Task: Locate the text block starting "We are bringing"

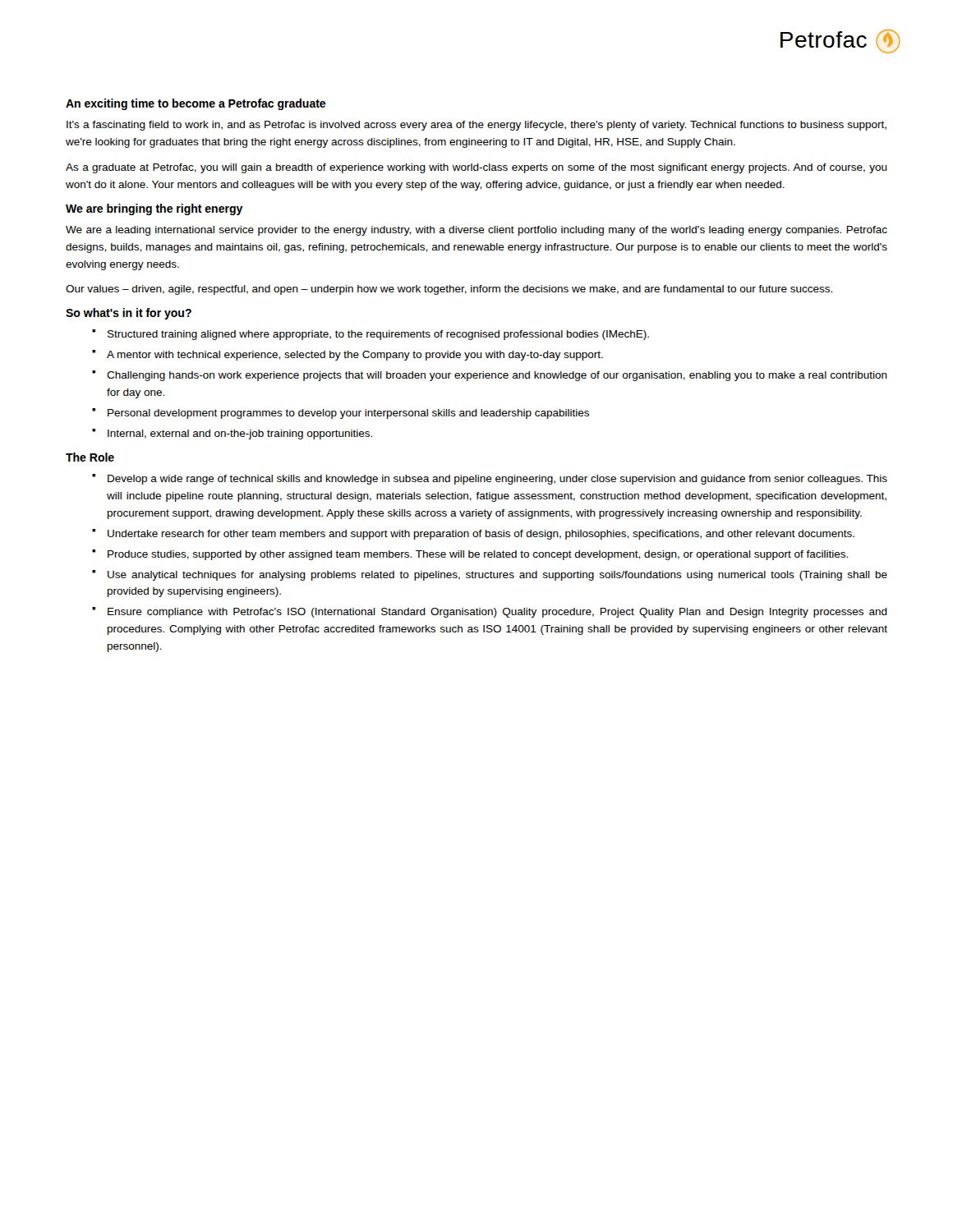Action: tap(154, 208)
